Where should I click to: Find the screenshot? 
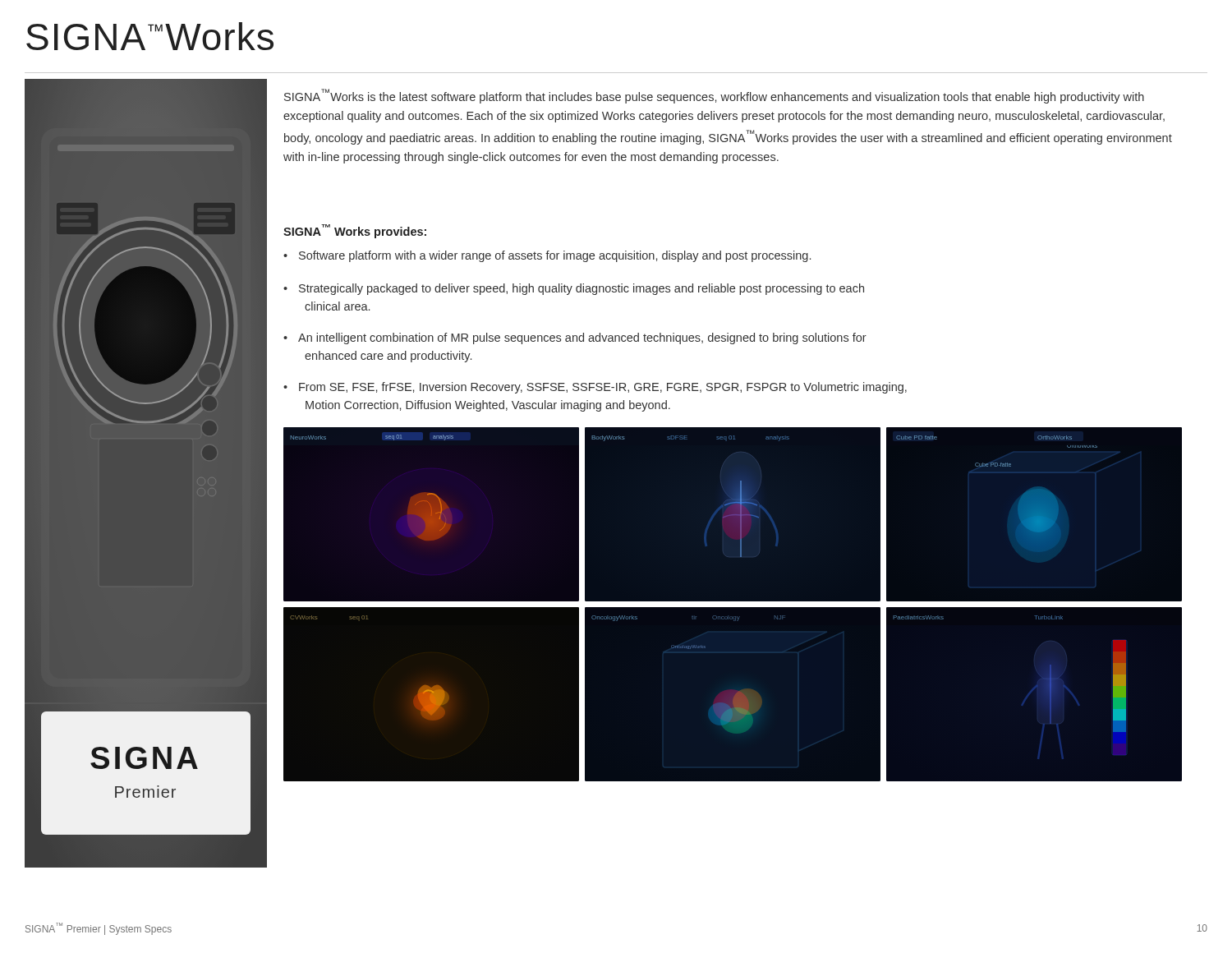click(739, 604)
